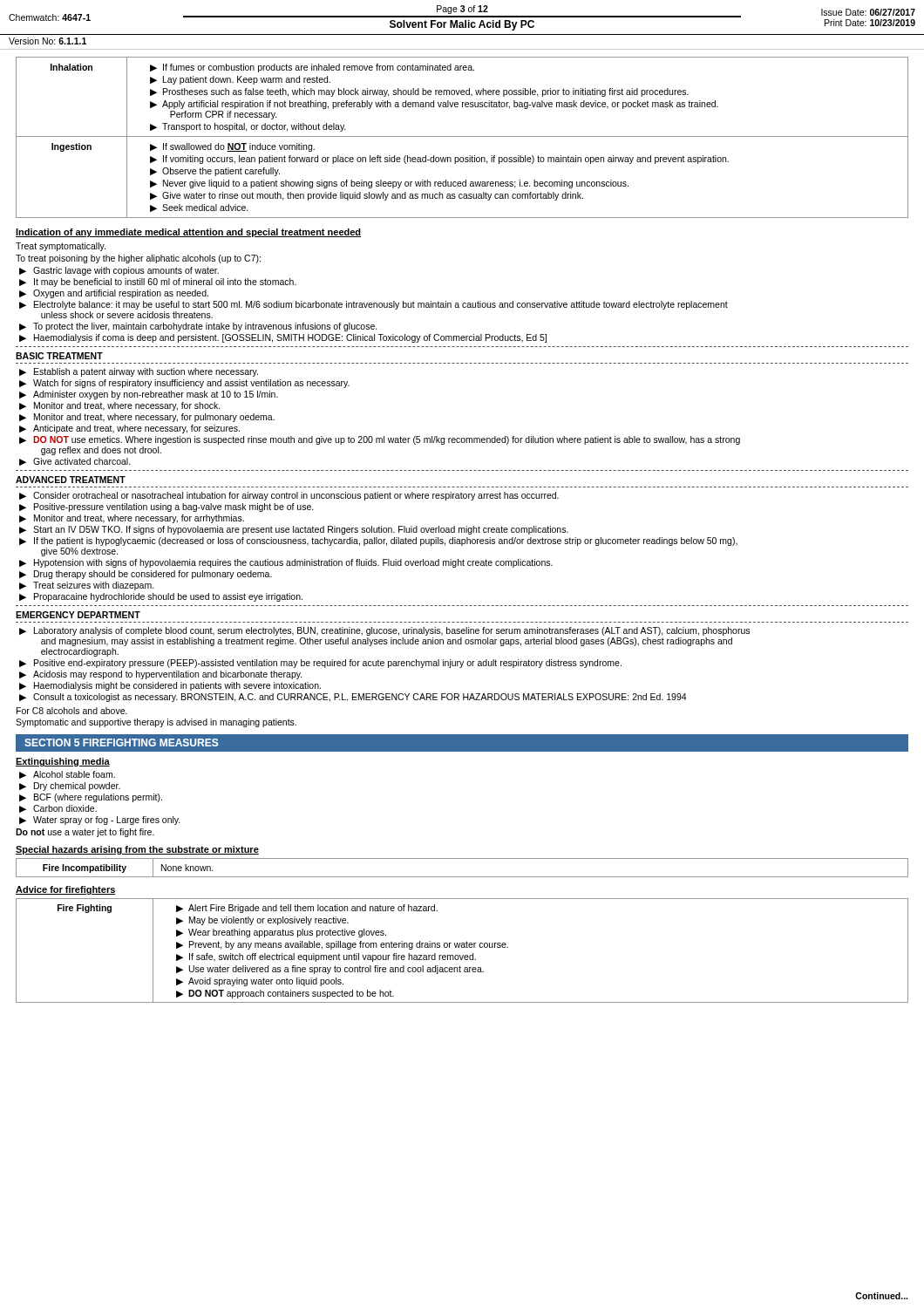
Task: Where is the passage that starts "▶ Dry chemical"?
Action: pos(70,786)
